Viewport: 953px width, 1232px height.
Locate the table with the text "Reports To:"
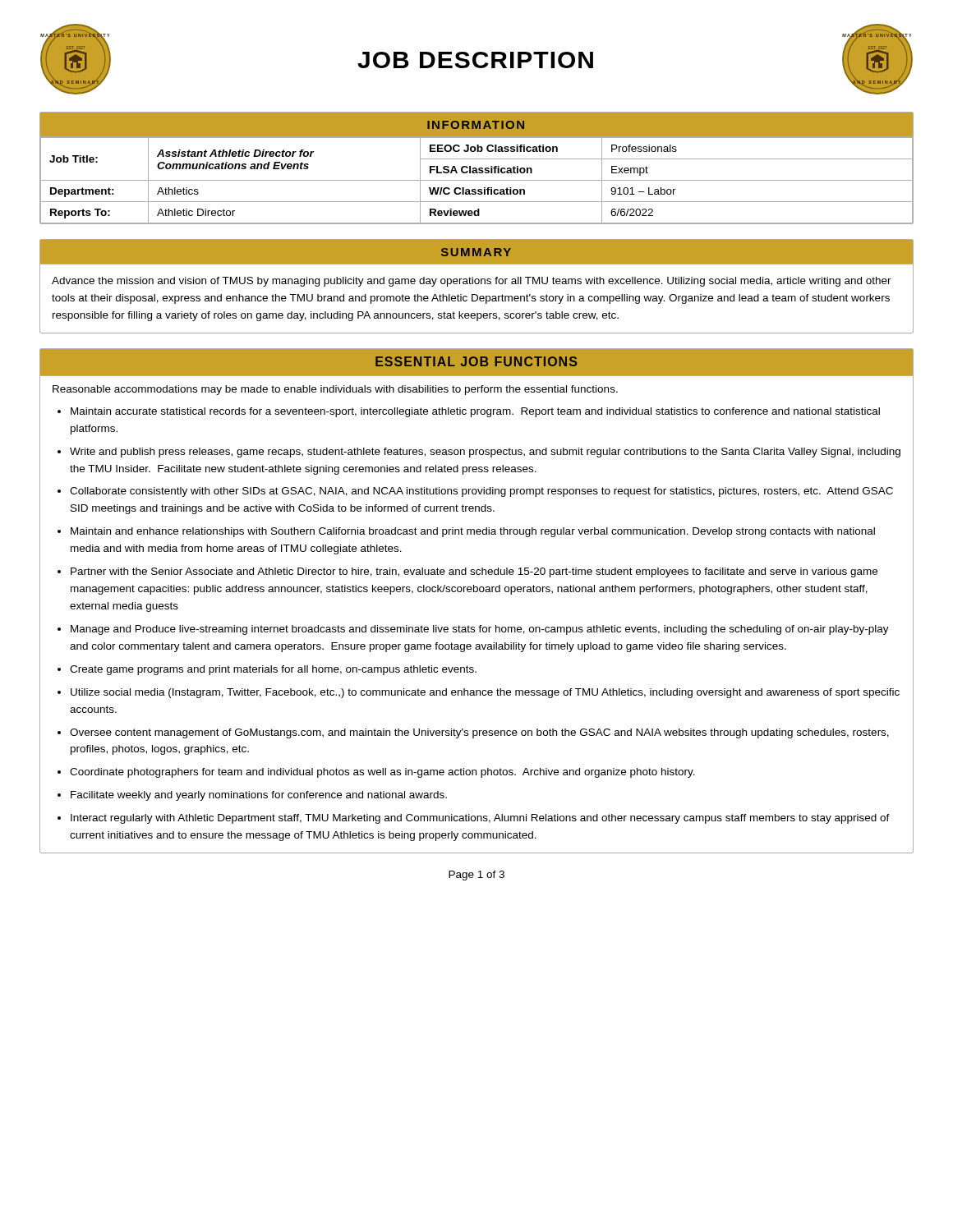(x=476, y=168)
